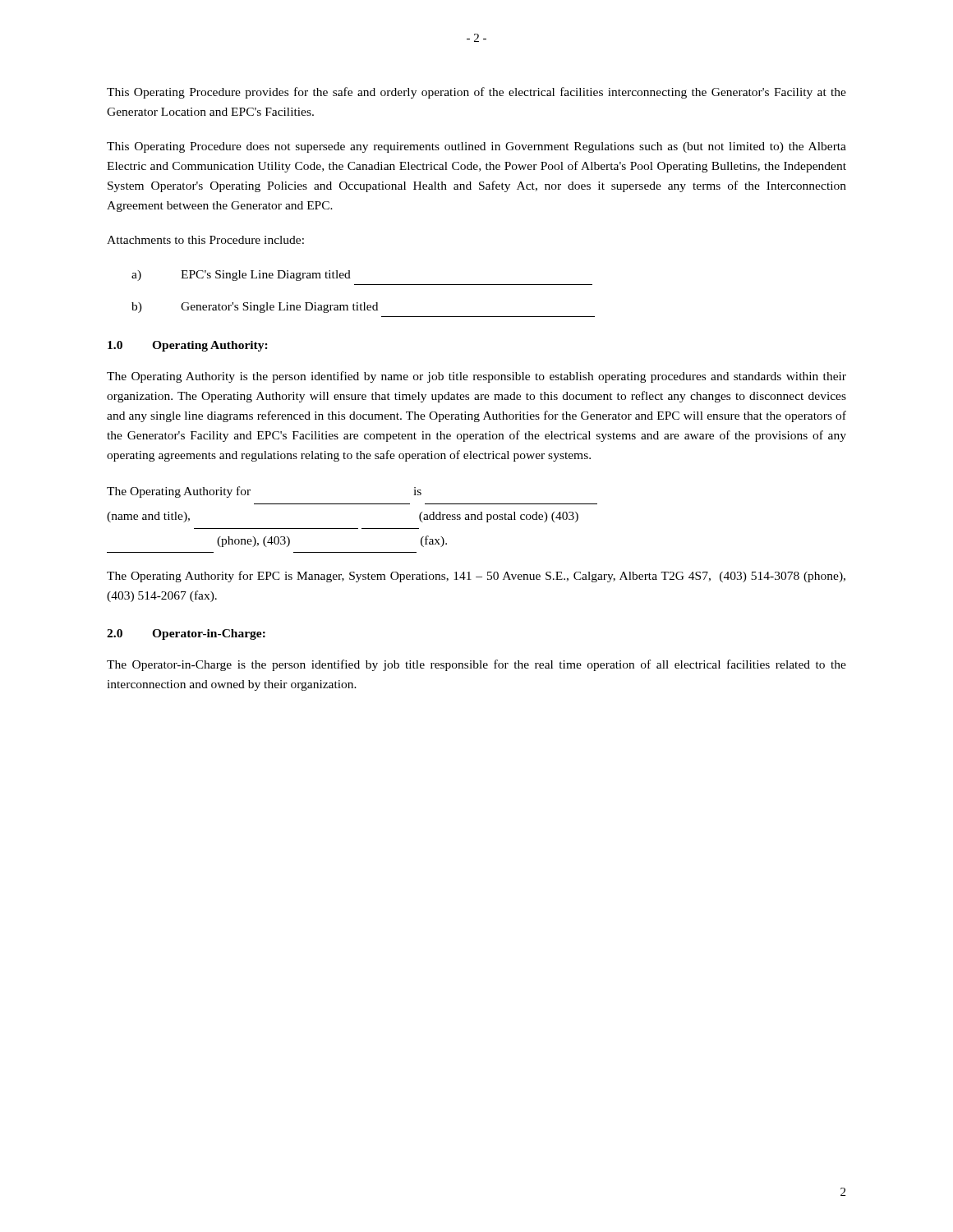Click on the text block that reads "The Operating Authority is the person identified by"

[x=476, y=415]
